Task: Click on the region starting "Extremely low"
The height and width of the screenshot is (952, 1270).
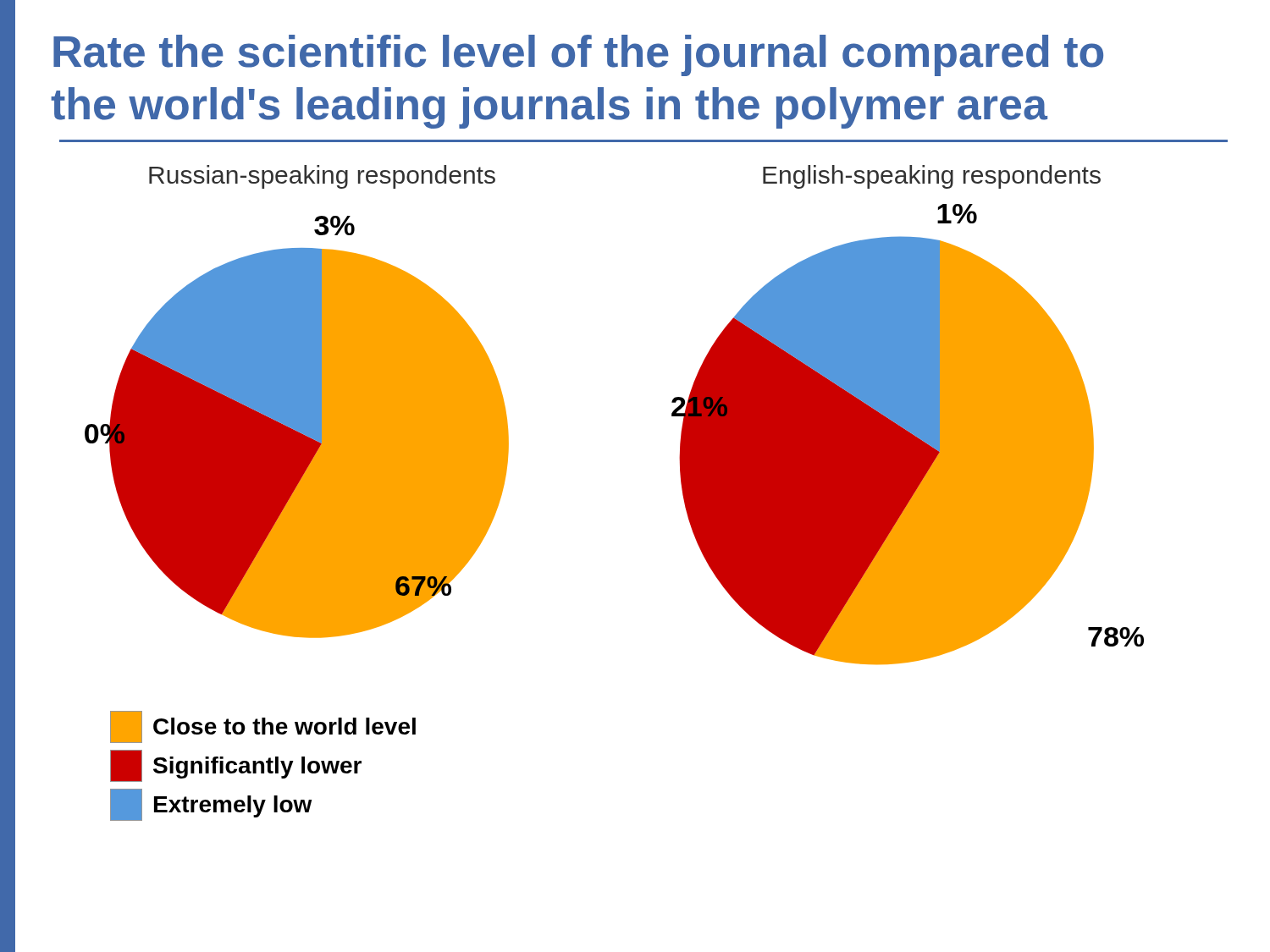Action: point(211,805)
